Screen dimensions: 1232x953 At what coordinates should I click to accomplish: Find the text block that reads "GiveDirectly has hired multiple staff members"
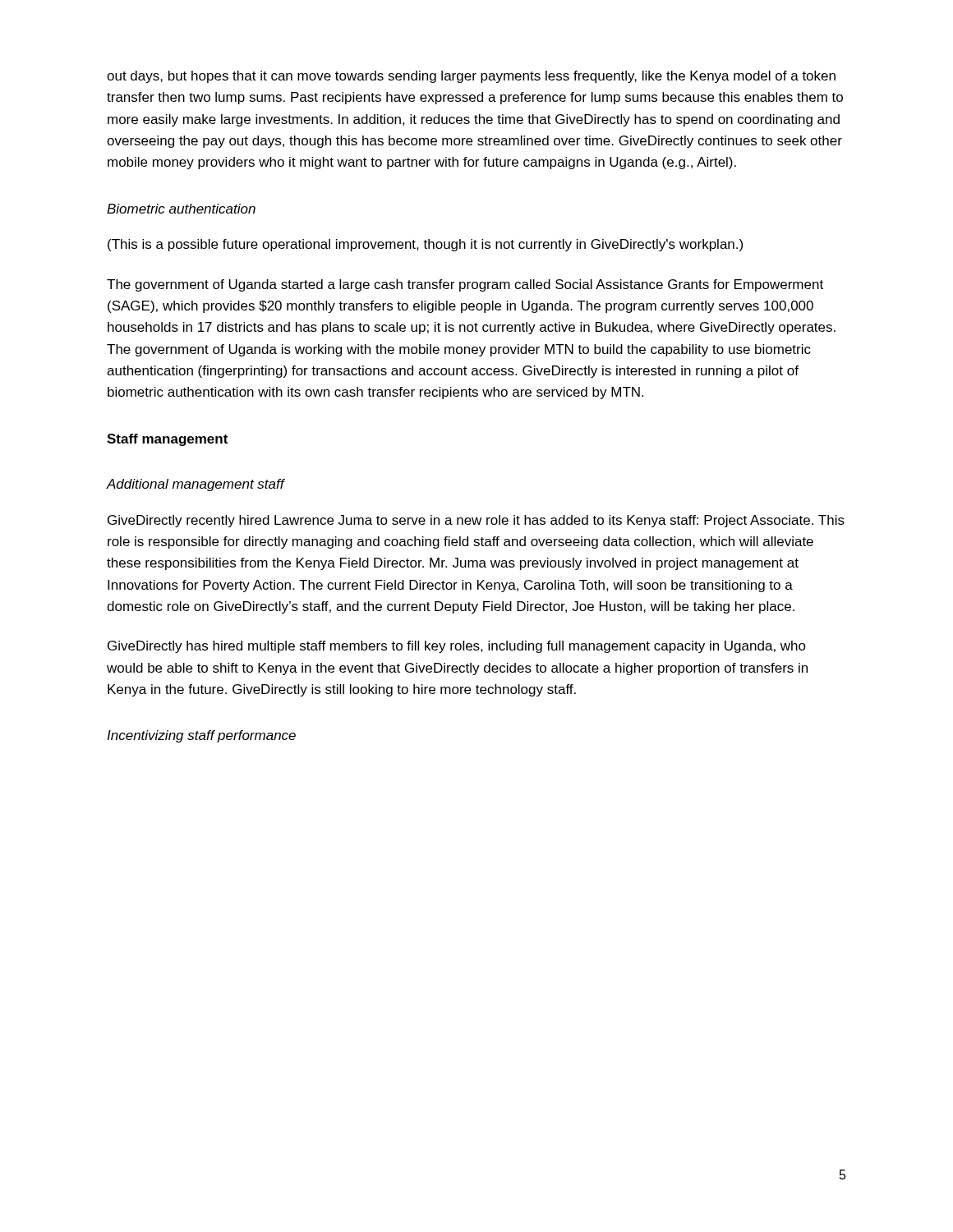click(458, 668)
